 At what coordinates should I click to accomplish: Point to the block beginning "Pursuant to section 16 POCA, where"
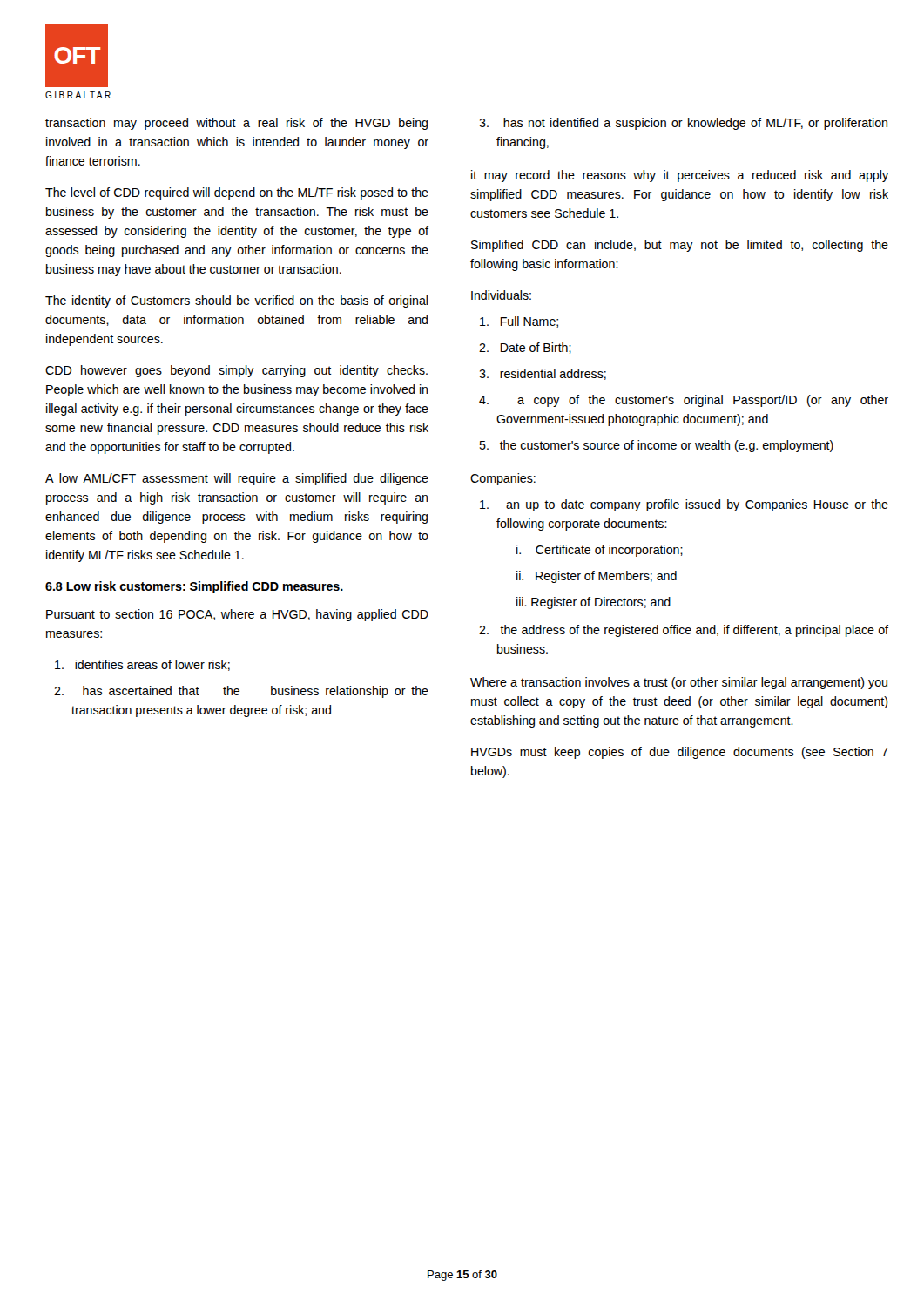coord(237,624)
